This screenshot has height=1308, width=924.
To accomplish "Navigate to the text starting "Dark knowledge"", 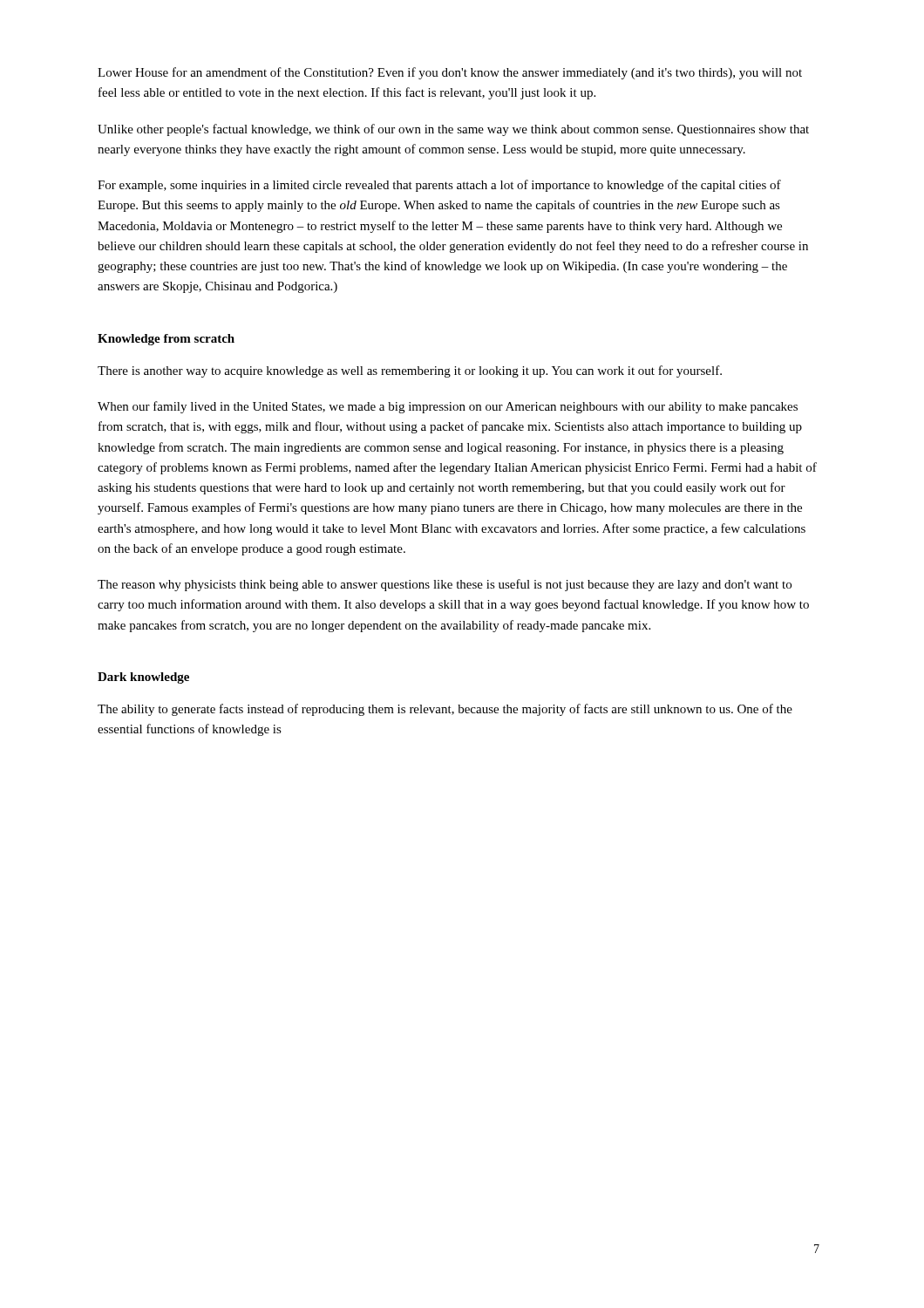I will tap(144, 676).
